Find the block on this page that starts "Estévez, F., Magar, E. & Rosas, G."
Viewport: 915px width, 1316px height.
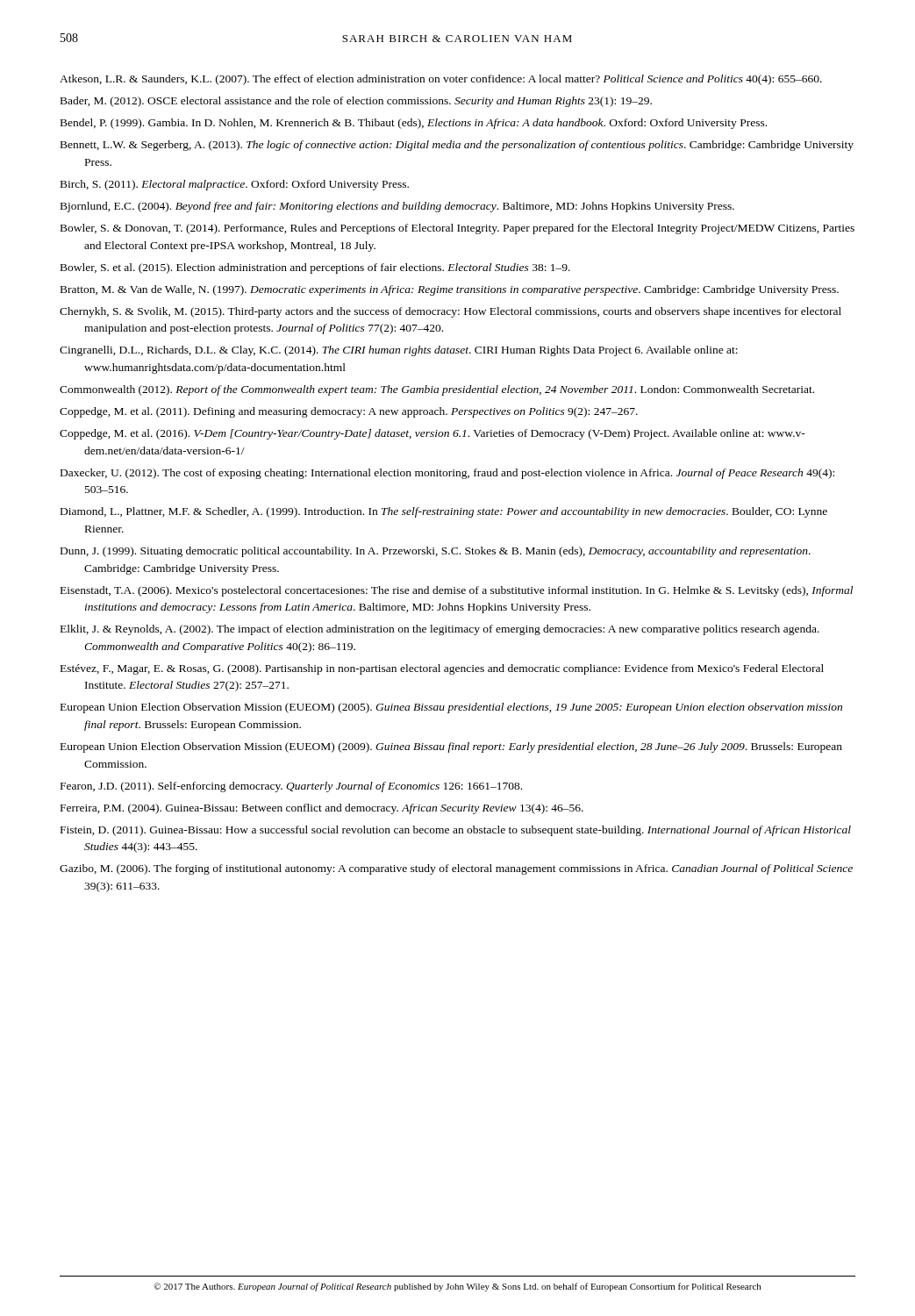coord(442,676)
